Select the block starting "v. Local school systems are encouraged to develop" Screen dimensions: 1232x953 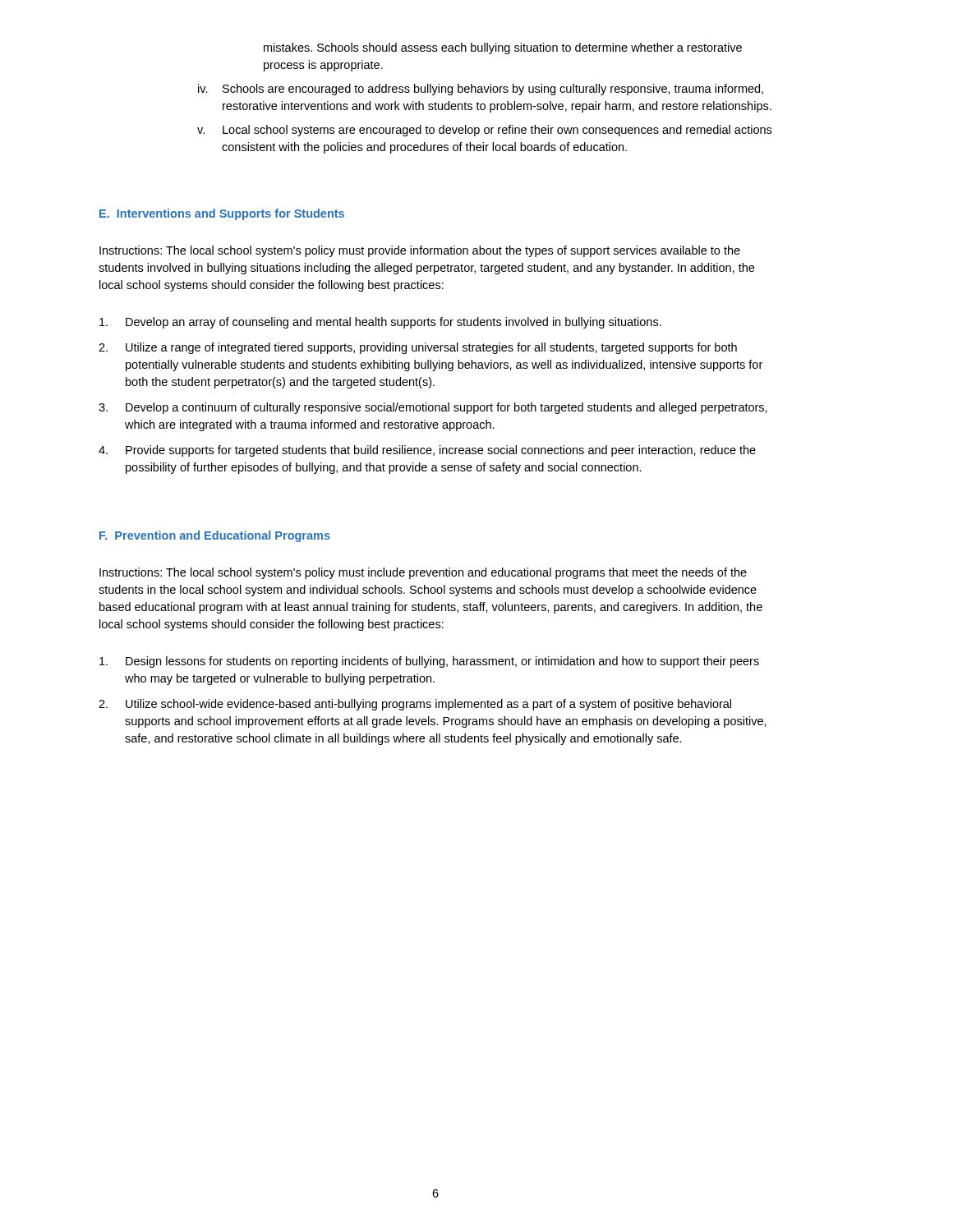pyautogui.click(x=485, y=139)
